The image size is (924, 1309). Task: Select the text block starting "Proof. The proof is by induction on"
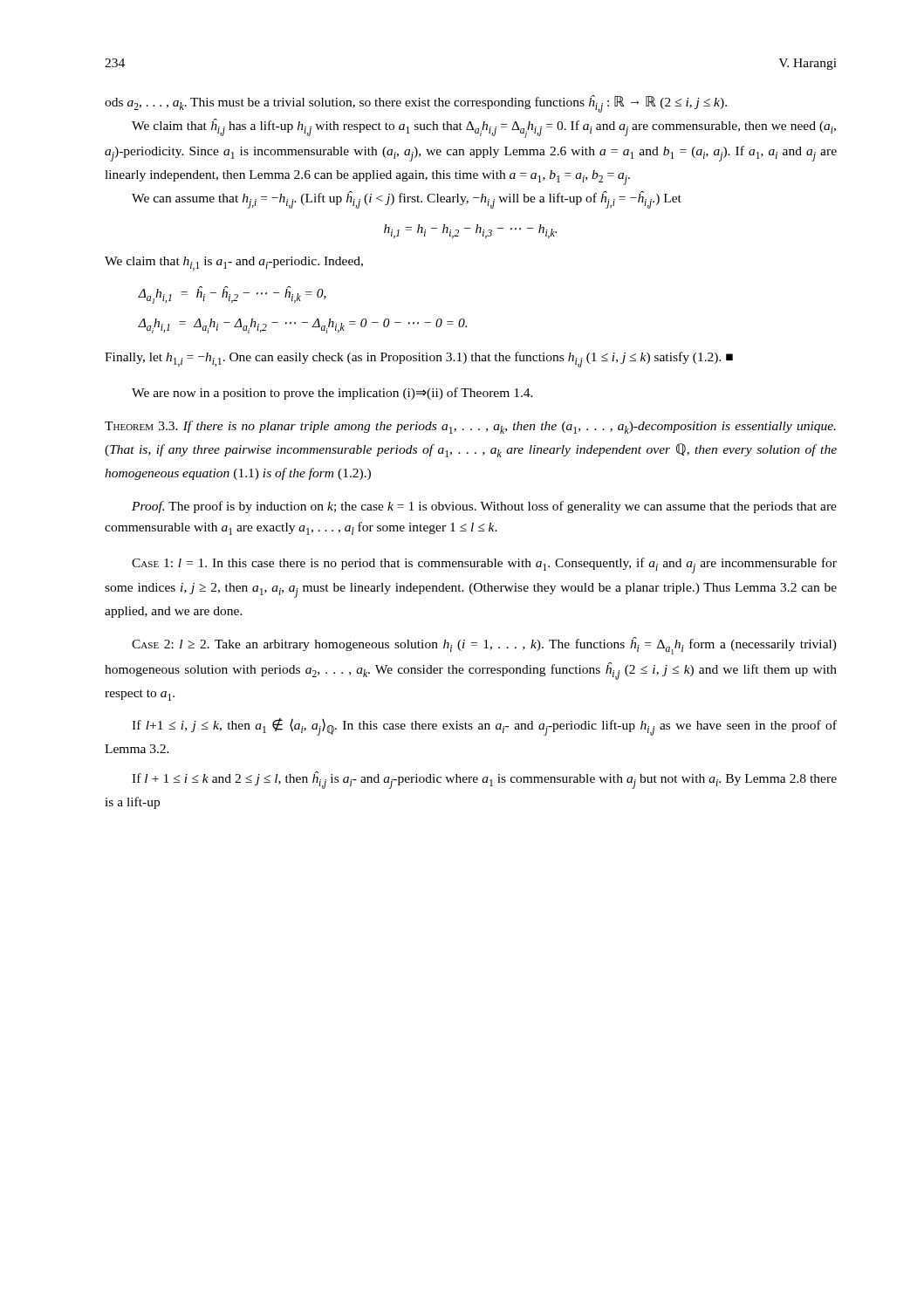pos(471,518)
